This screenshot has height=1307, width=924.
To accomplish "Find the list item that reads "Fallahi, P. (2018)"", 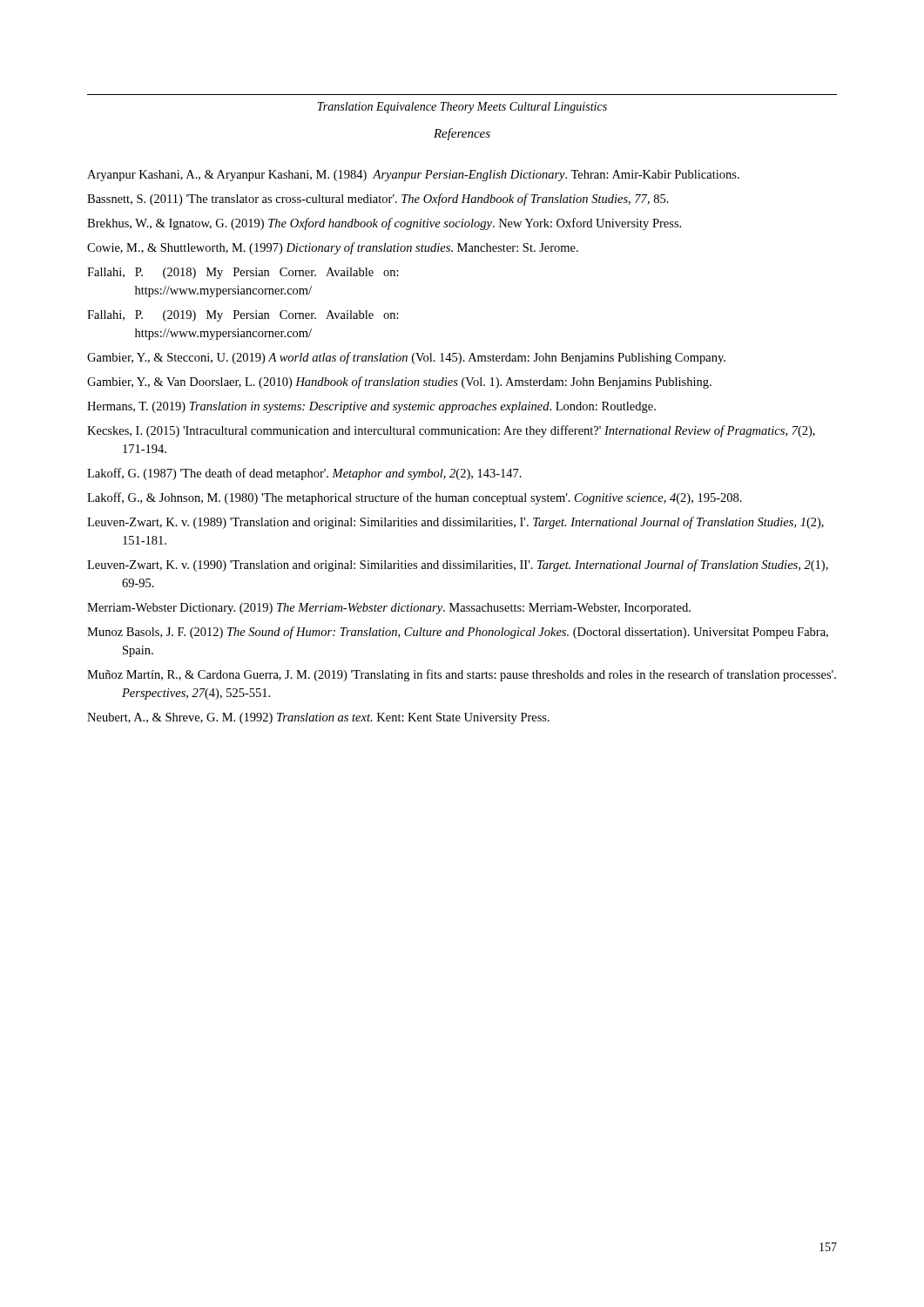I will pos(243,281).
